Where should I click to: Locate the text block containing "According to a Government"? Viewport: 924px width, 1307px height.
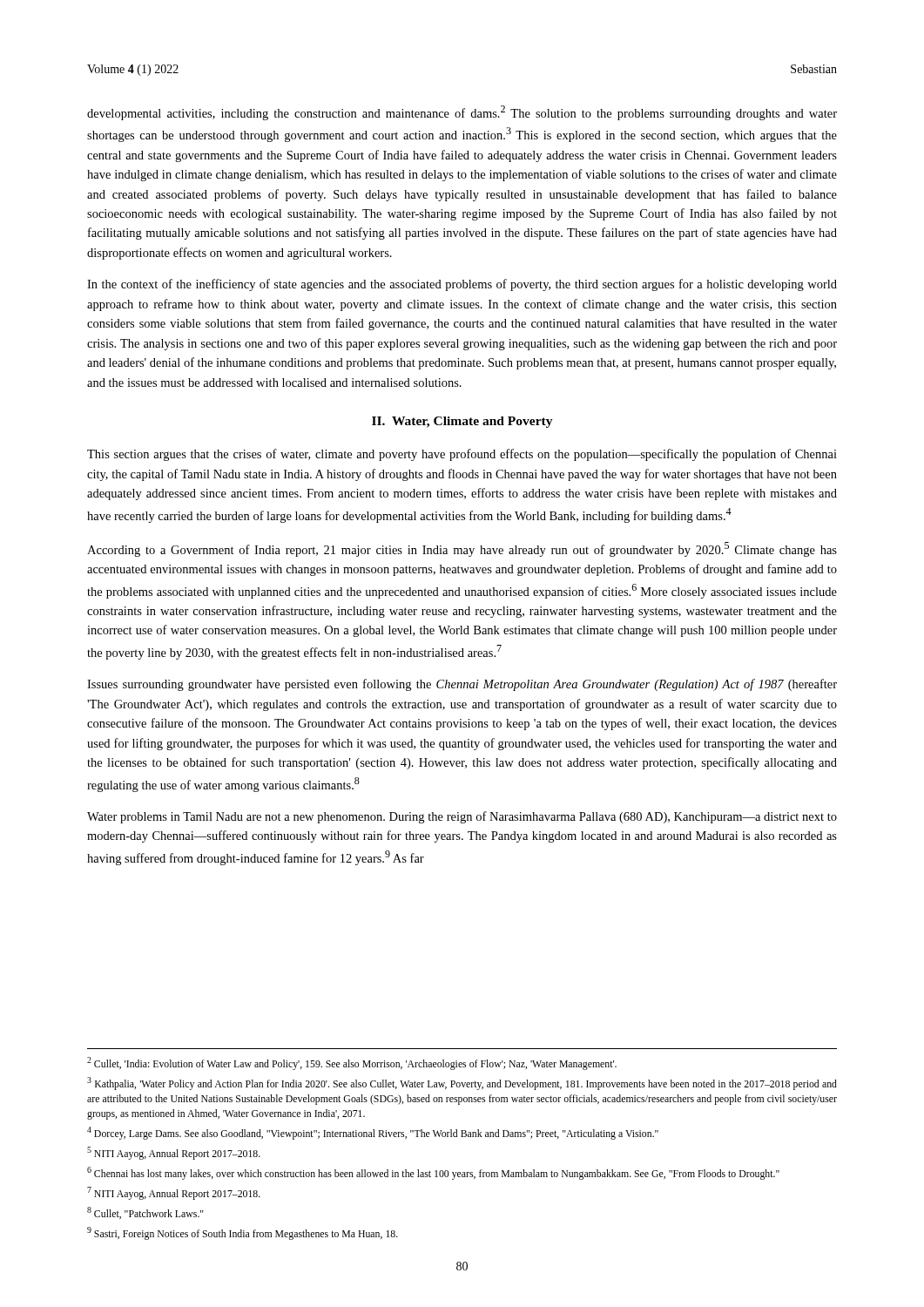coord(462,600)
